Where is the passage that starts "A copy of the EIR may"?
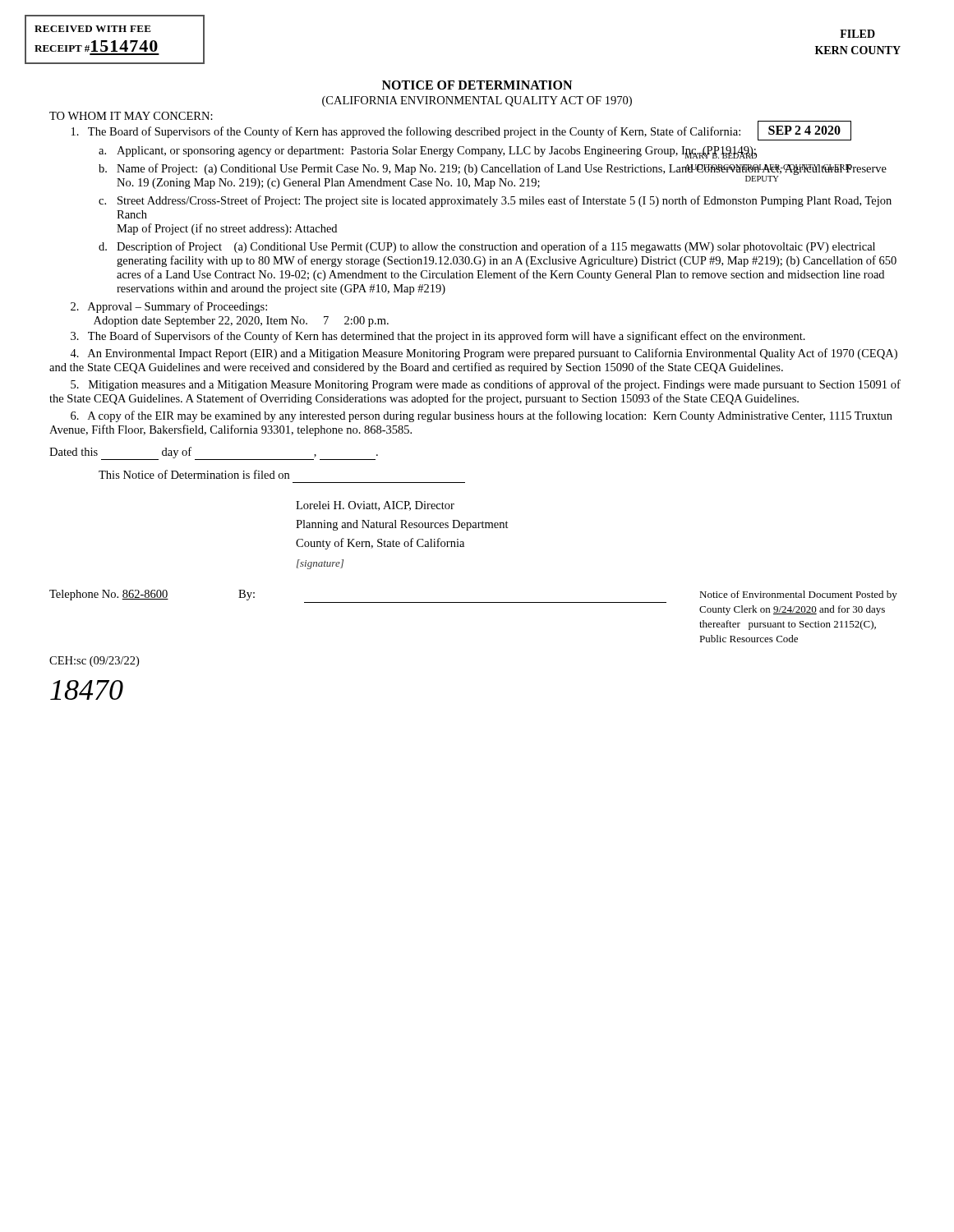 [x=471, y=423]
